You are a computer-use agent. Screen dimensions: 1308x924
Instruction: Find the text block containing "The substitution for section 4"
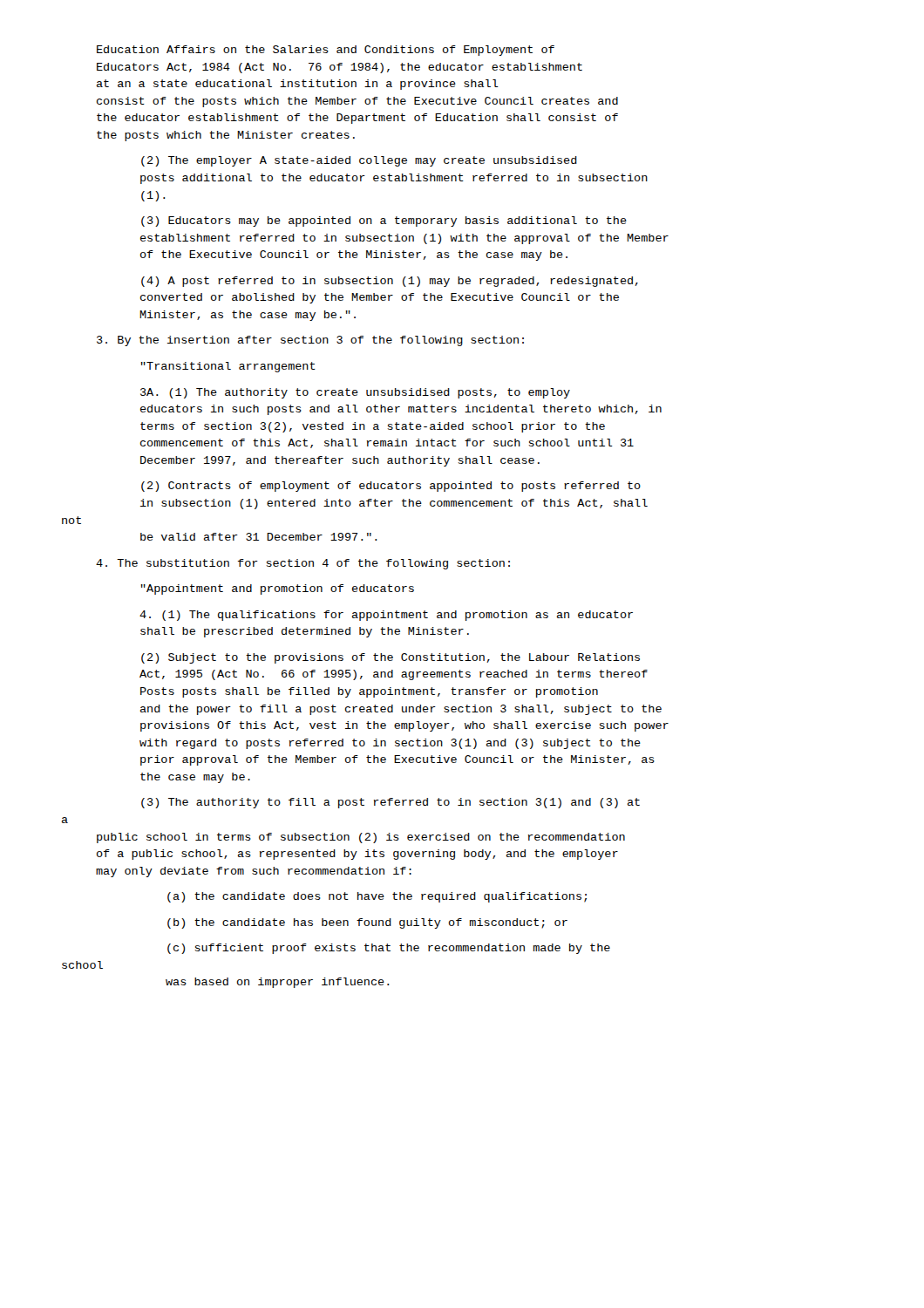304,563
